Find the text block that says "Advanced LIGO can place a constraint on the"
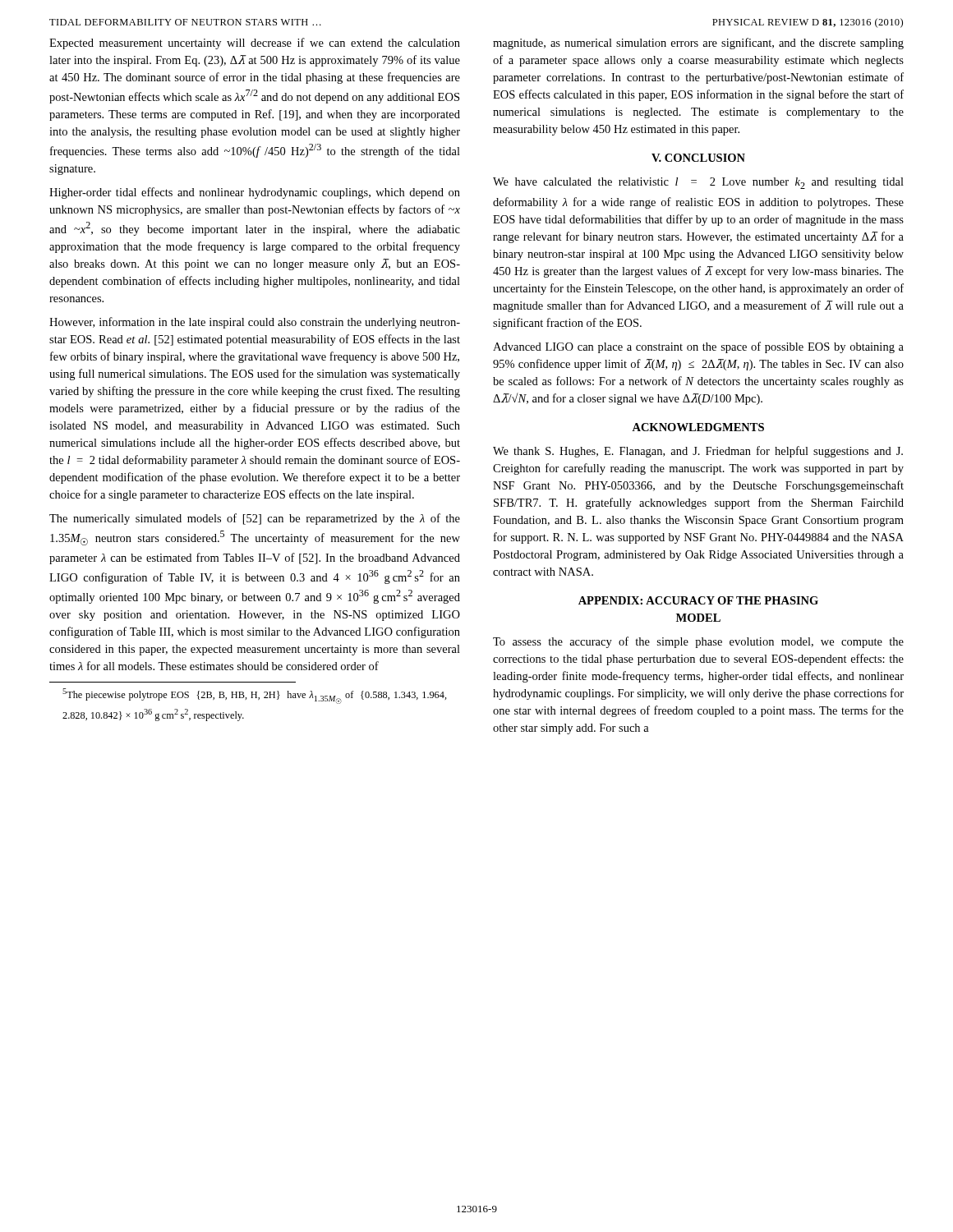953x1232 pixels. click(698, 373)
